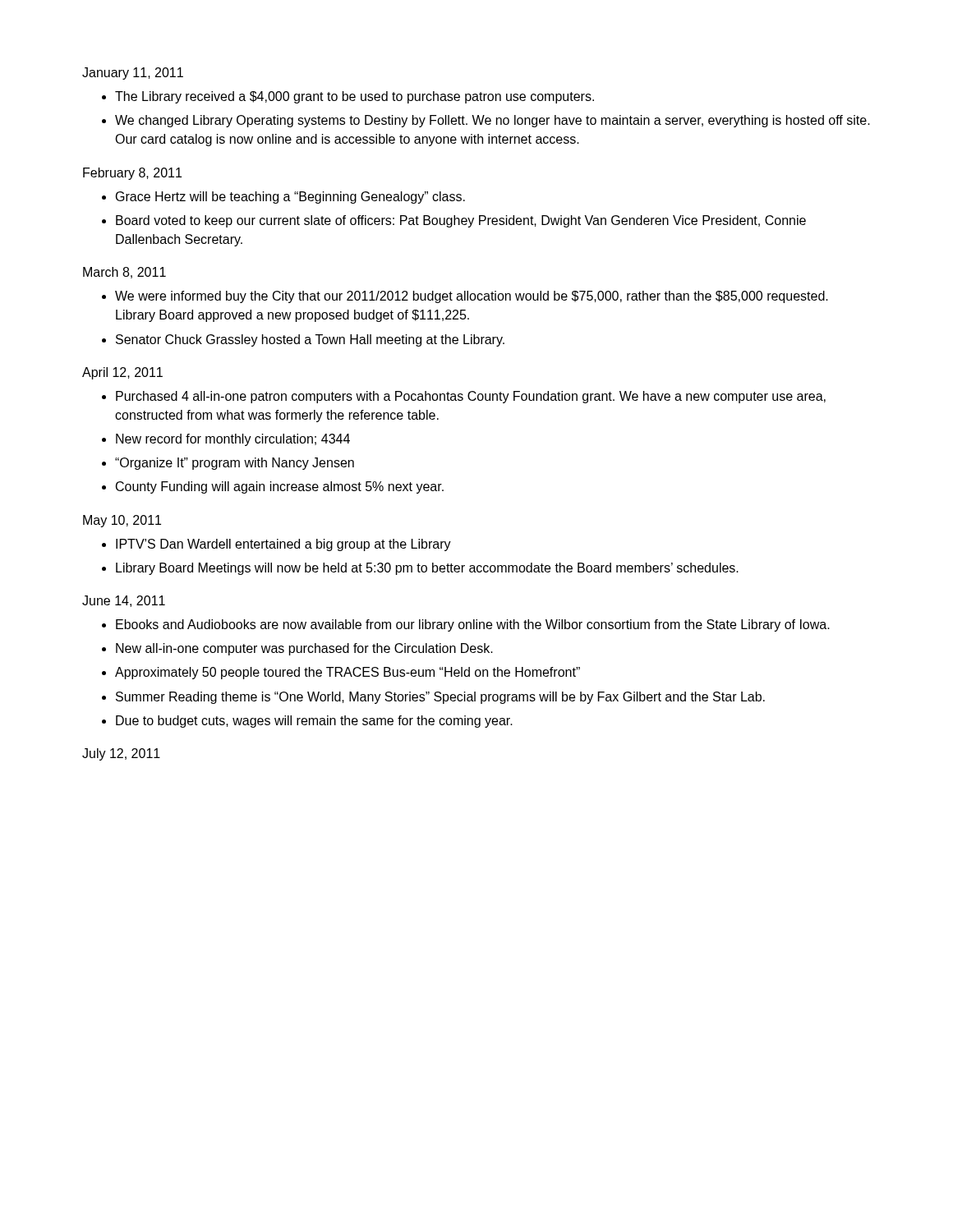Find the text starting "We were informed buy the"
The width and height of the screenshot is (953, 1232).
point(472,306)
